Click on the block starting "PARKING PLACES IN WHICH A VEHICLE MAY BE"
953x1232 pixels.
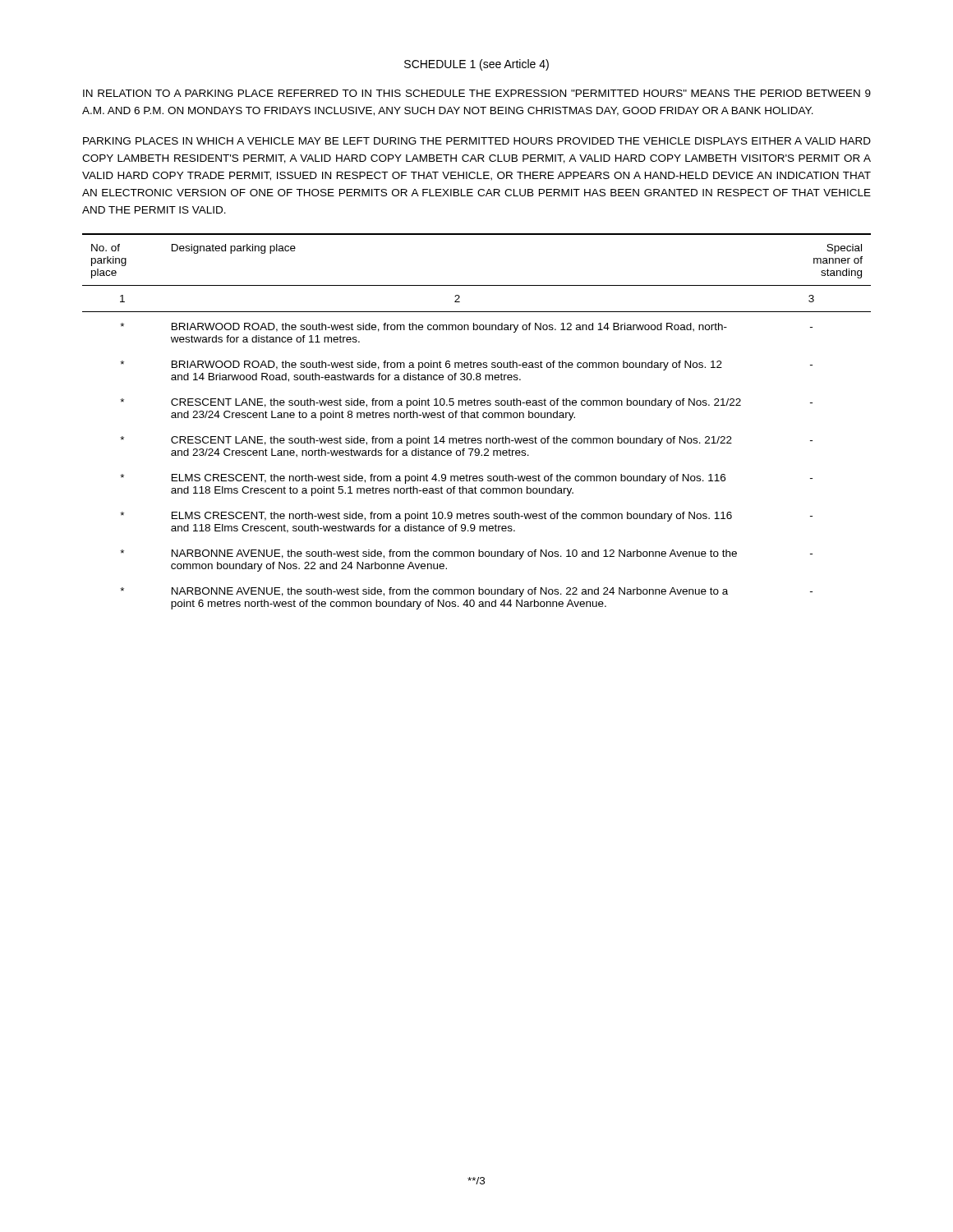pos(476,175)
